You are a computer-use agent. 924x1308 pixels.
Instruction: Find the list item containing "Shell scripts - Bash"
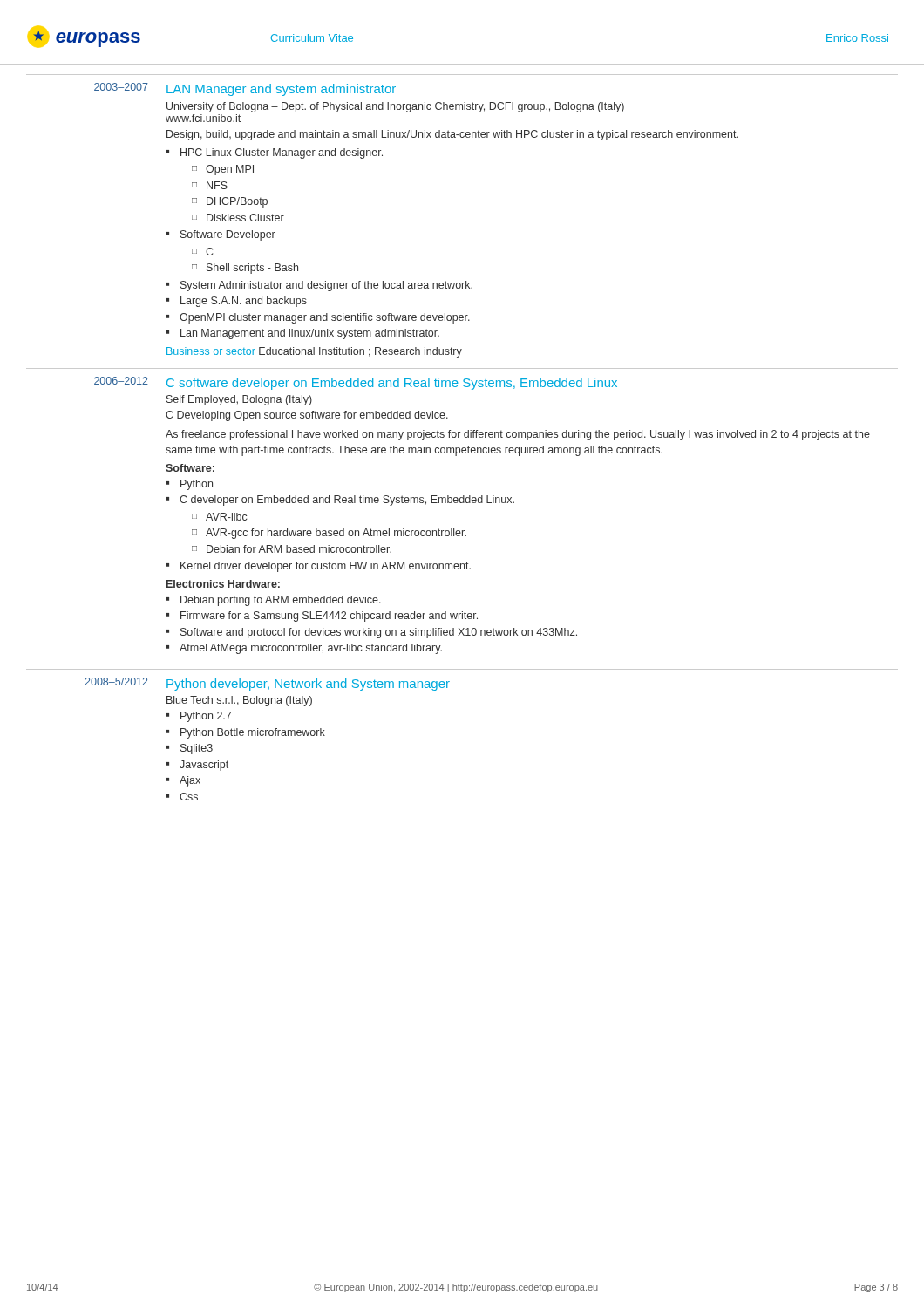(x=252, y=268)
